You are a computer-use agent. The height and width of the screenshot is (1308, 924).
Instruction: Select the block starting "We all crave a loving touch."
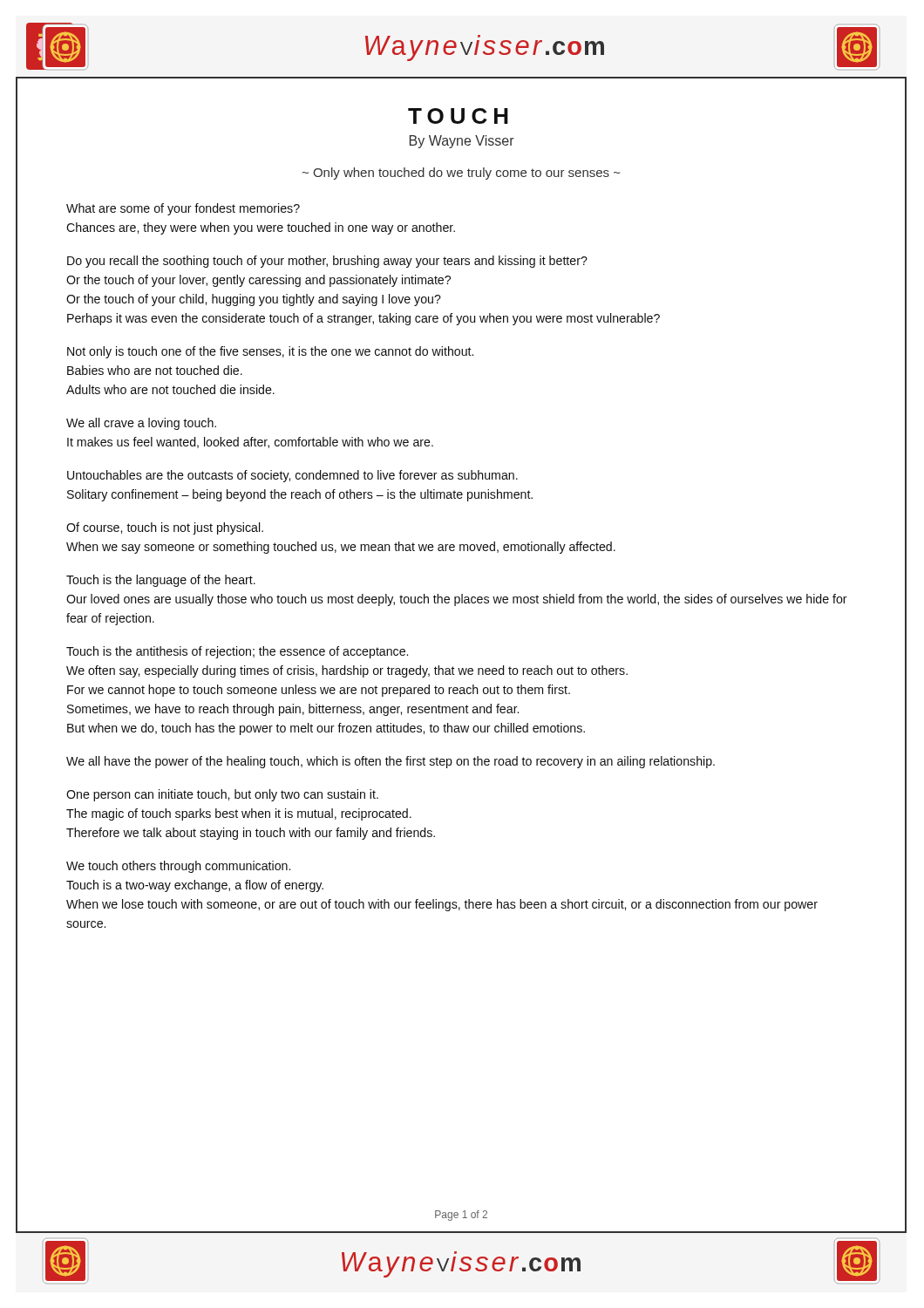pos(250,432)
